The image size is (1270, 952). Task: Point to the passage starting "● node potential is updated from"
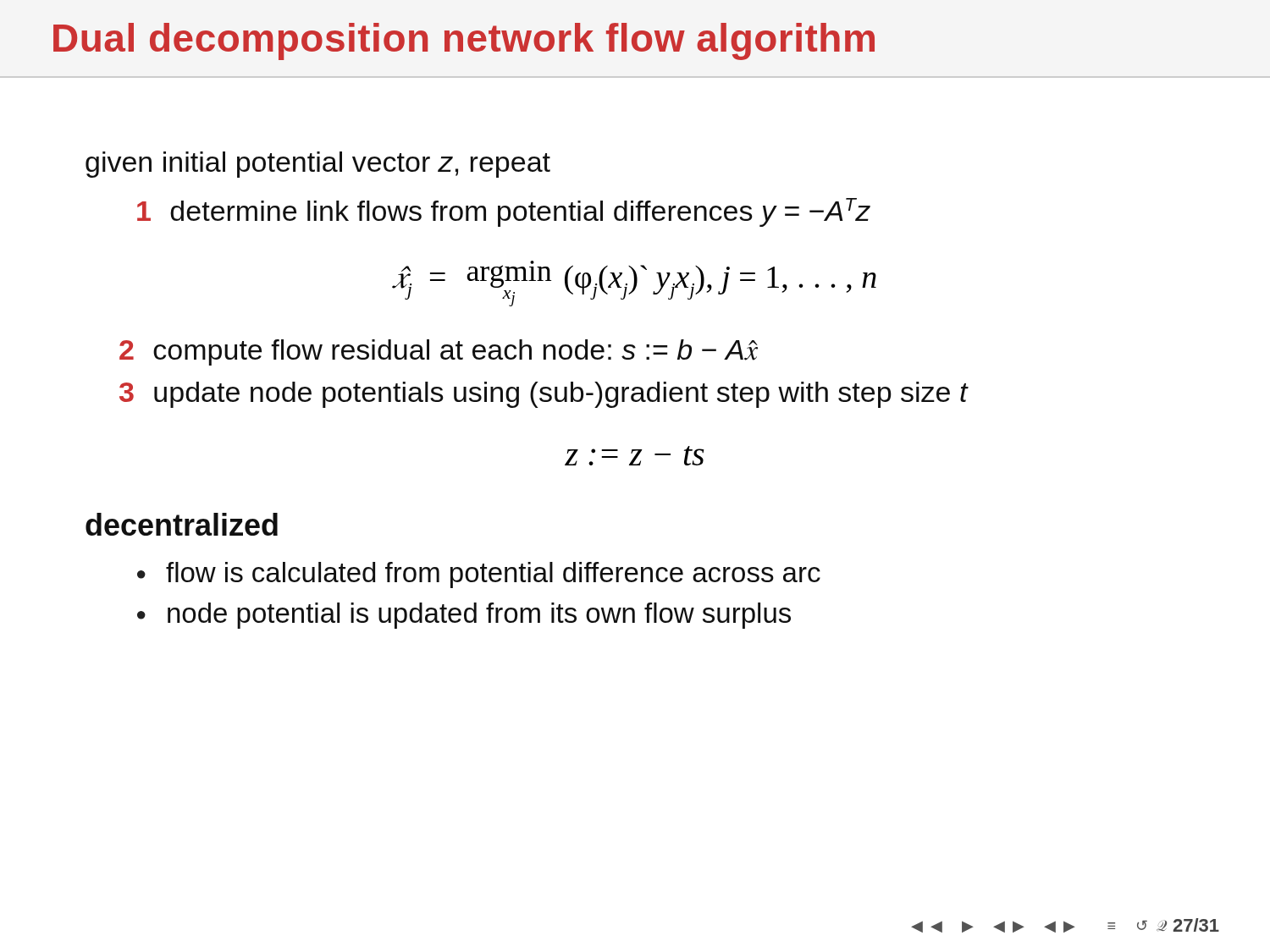464,613
